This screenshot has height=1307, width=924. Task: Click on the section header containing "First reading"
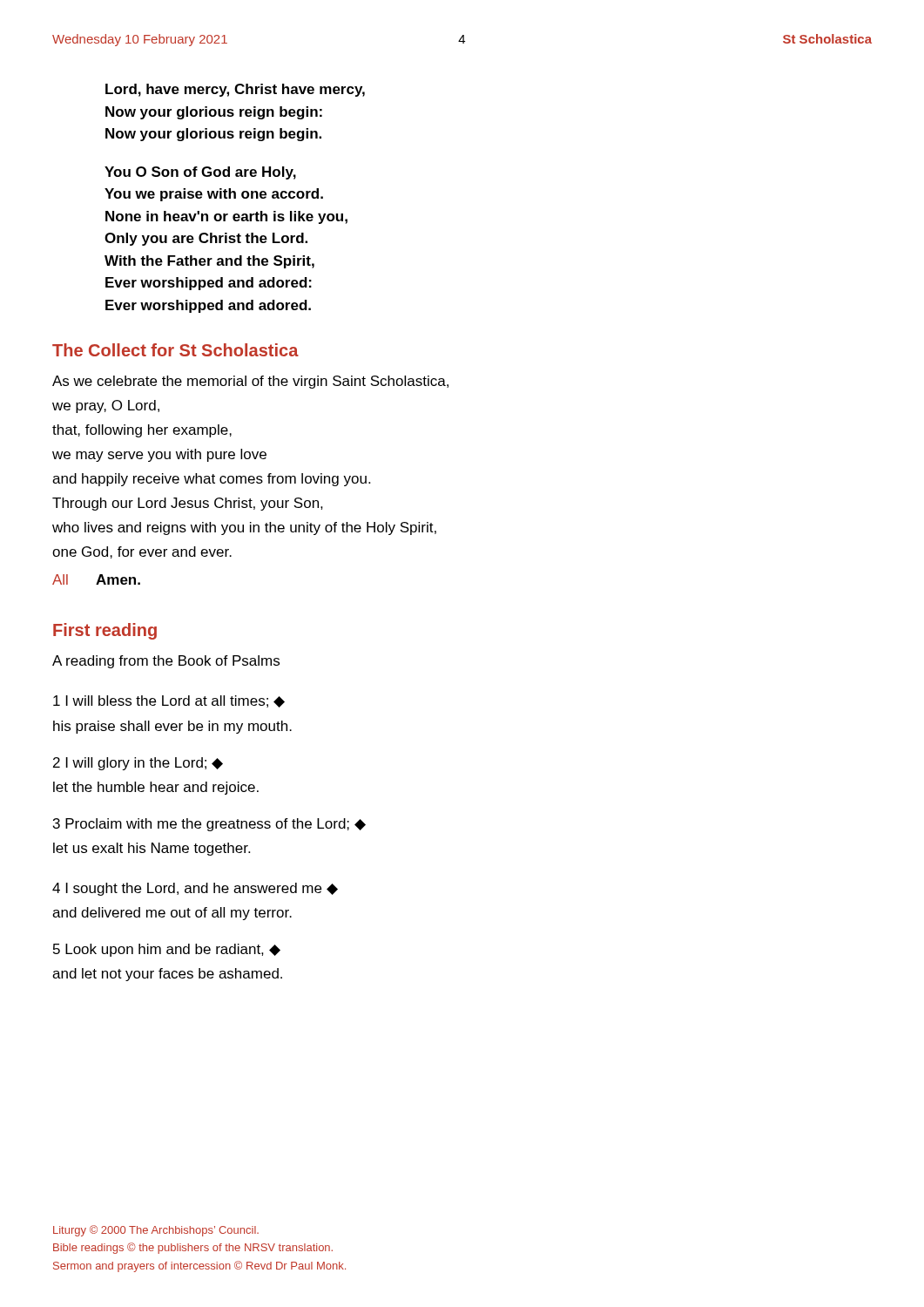(105, 630)
